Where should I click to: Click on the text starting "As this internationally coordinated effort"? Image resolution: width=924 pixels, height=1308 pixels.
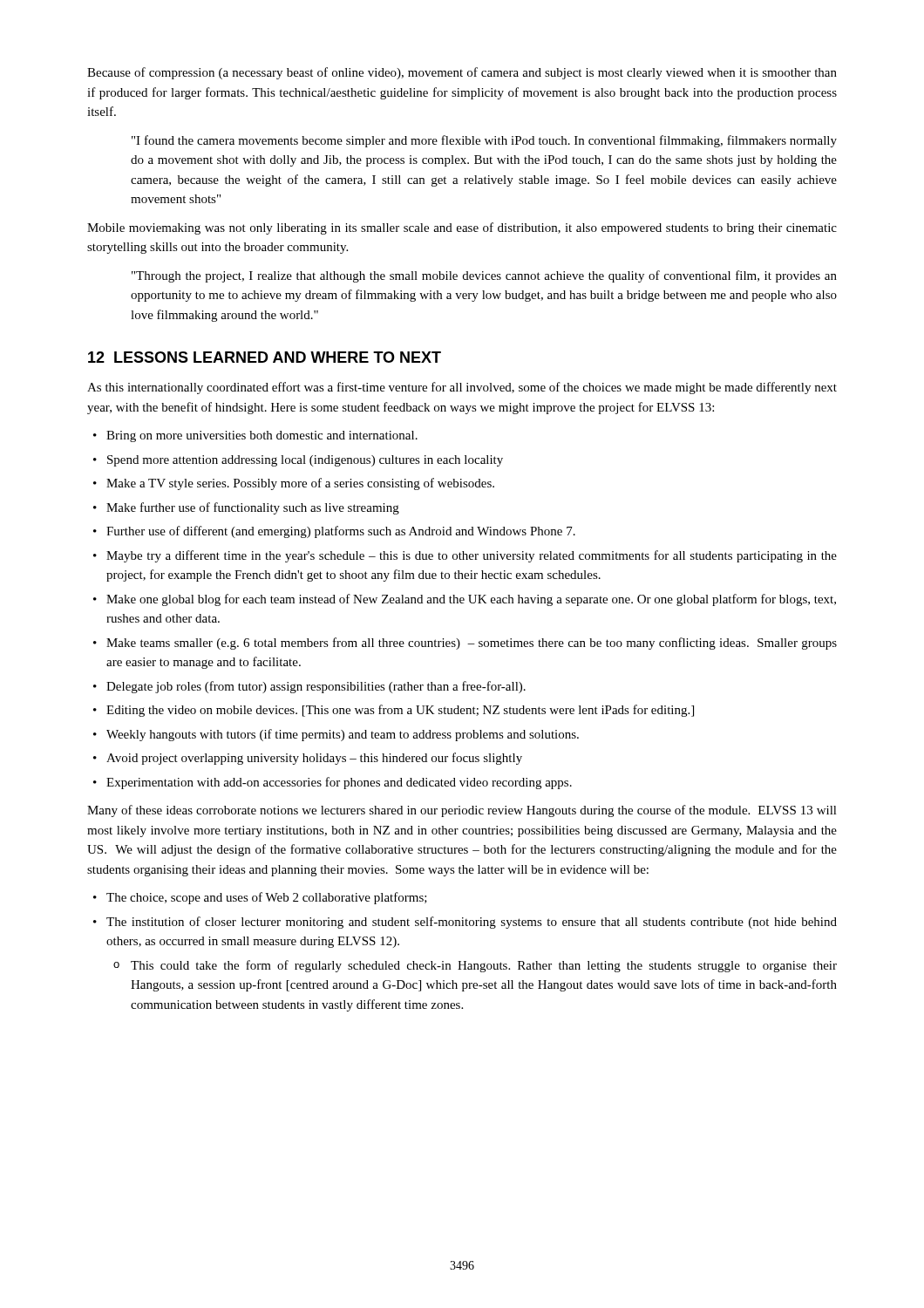pyautogui.click(x=462, y=397)
